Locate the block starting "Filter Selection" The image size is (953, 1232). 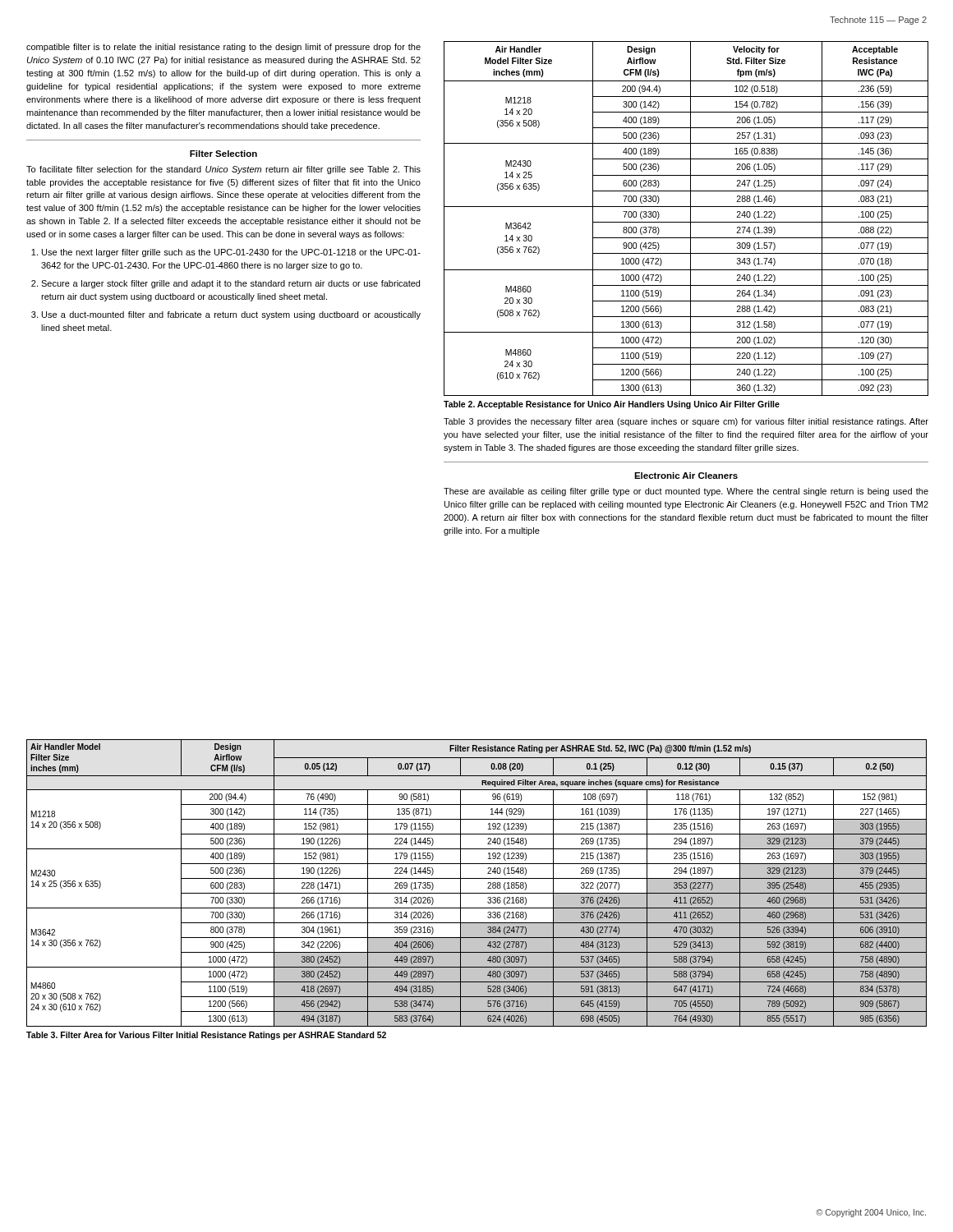coord(223,153)
